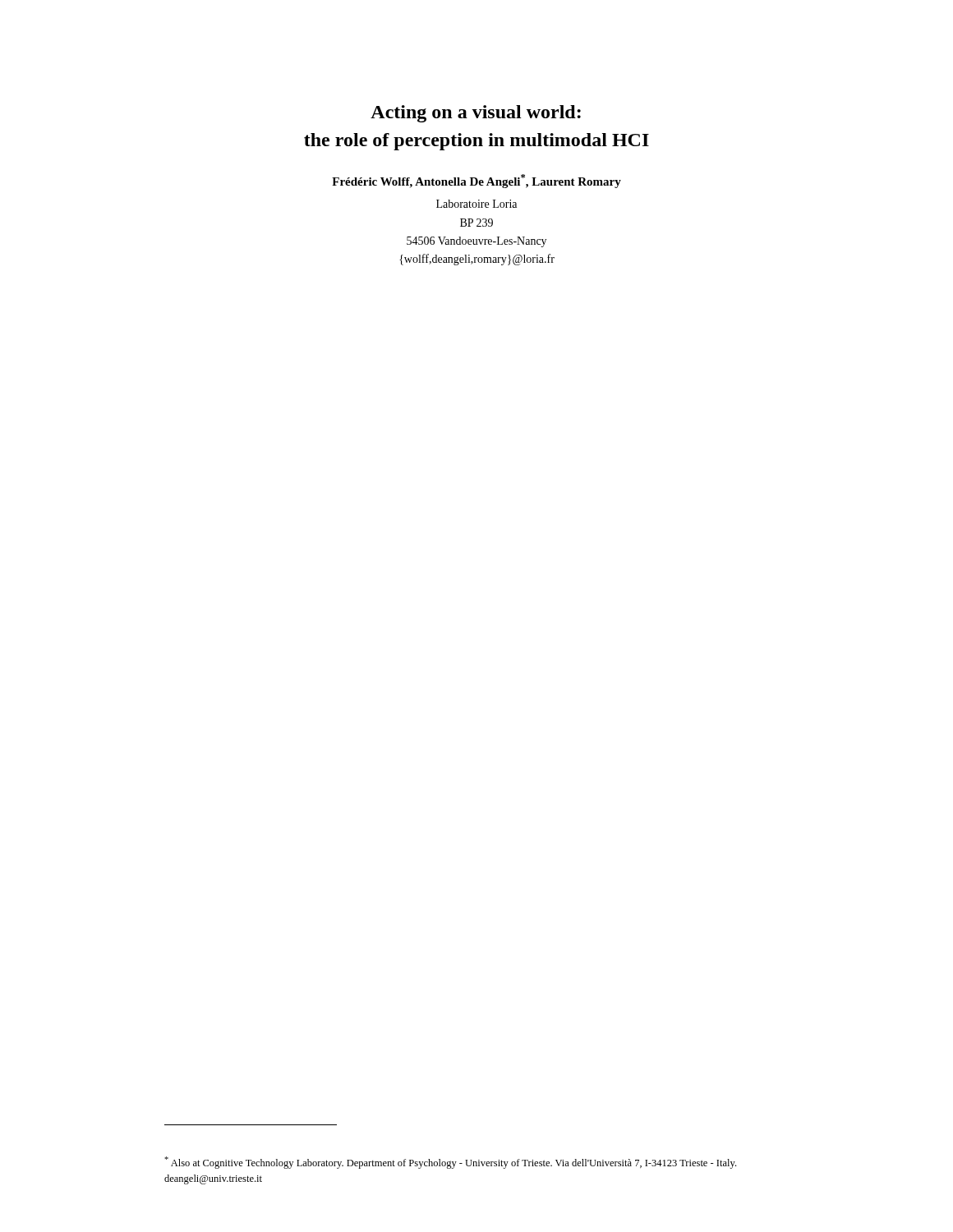Screen dimensions: 1232x953
Task: Select the region starting "Frédéric Wolff, Antonella De"
Action: pos(476,180)
